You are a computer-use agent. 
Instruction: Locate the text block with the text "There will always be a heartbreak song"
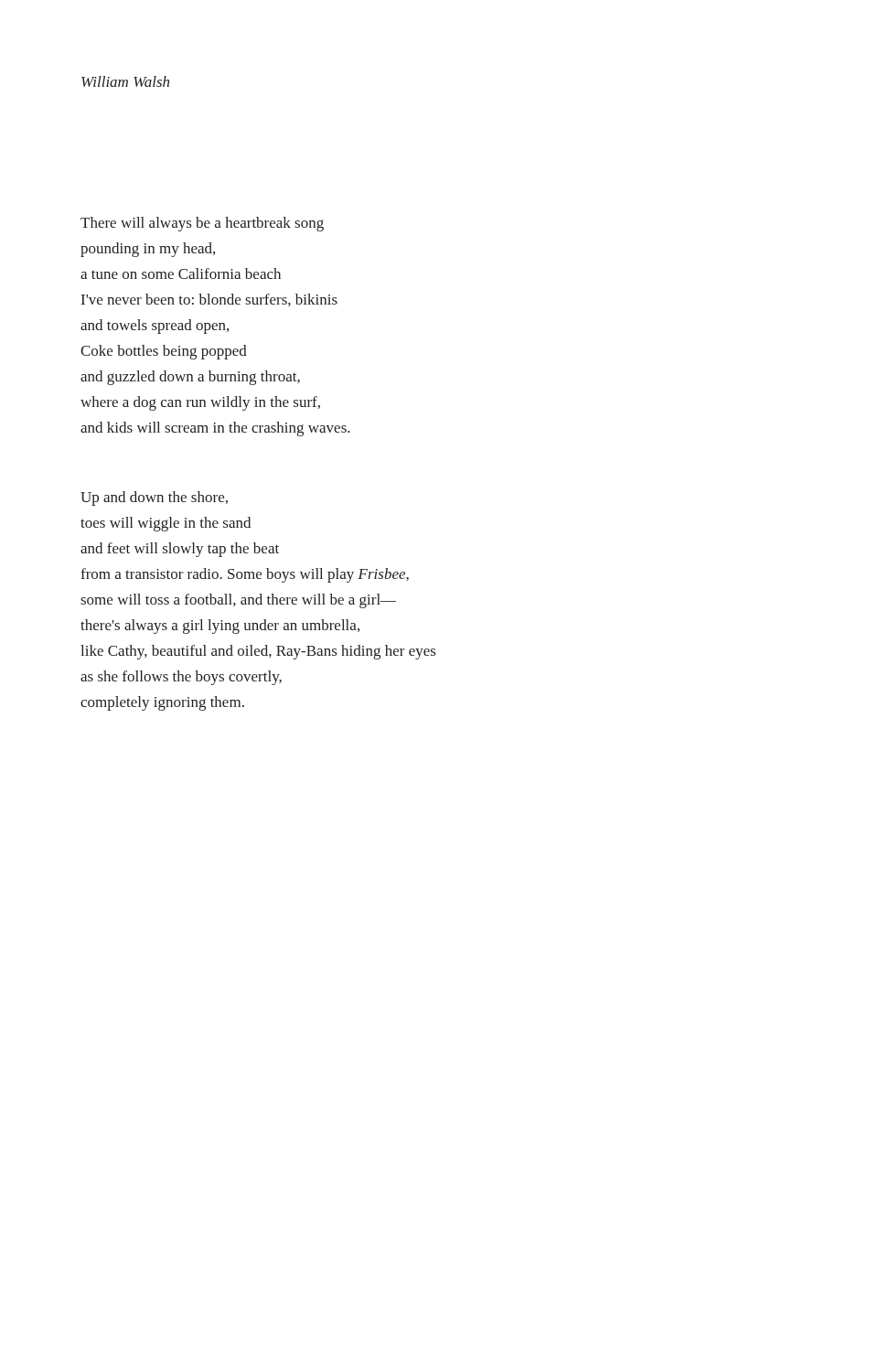point(216,325)
